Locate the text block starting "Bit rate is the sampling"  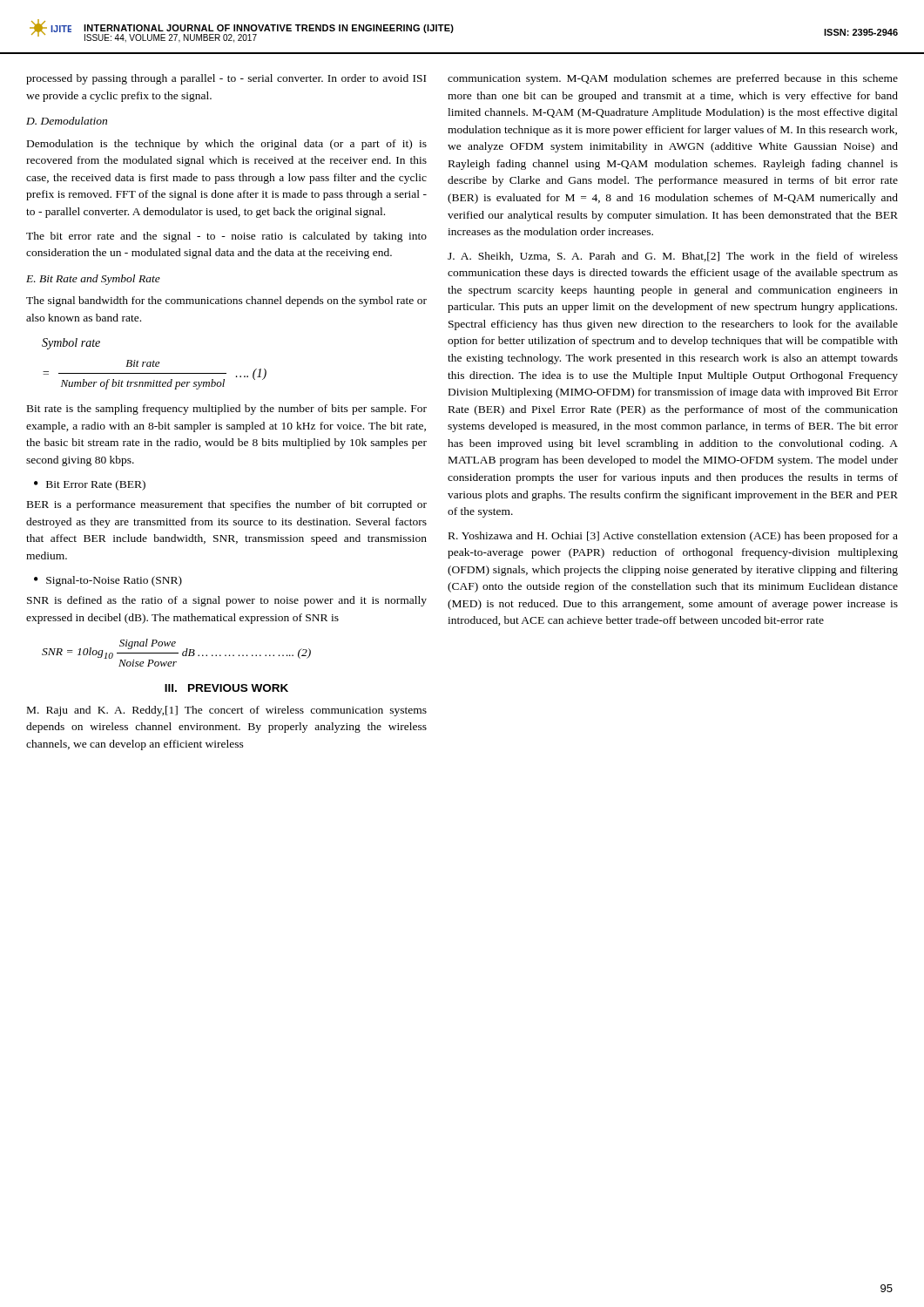[226, 434]
